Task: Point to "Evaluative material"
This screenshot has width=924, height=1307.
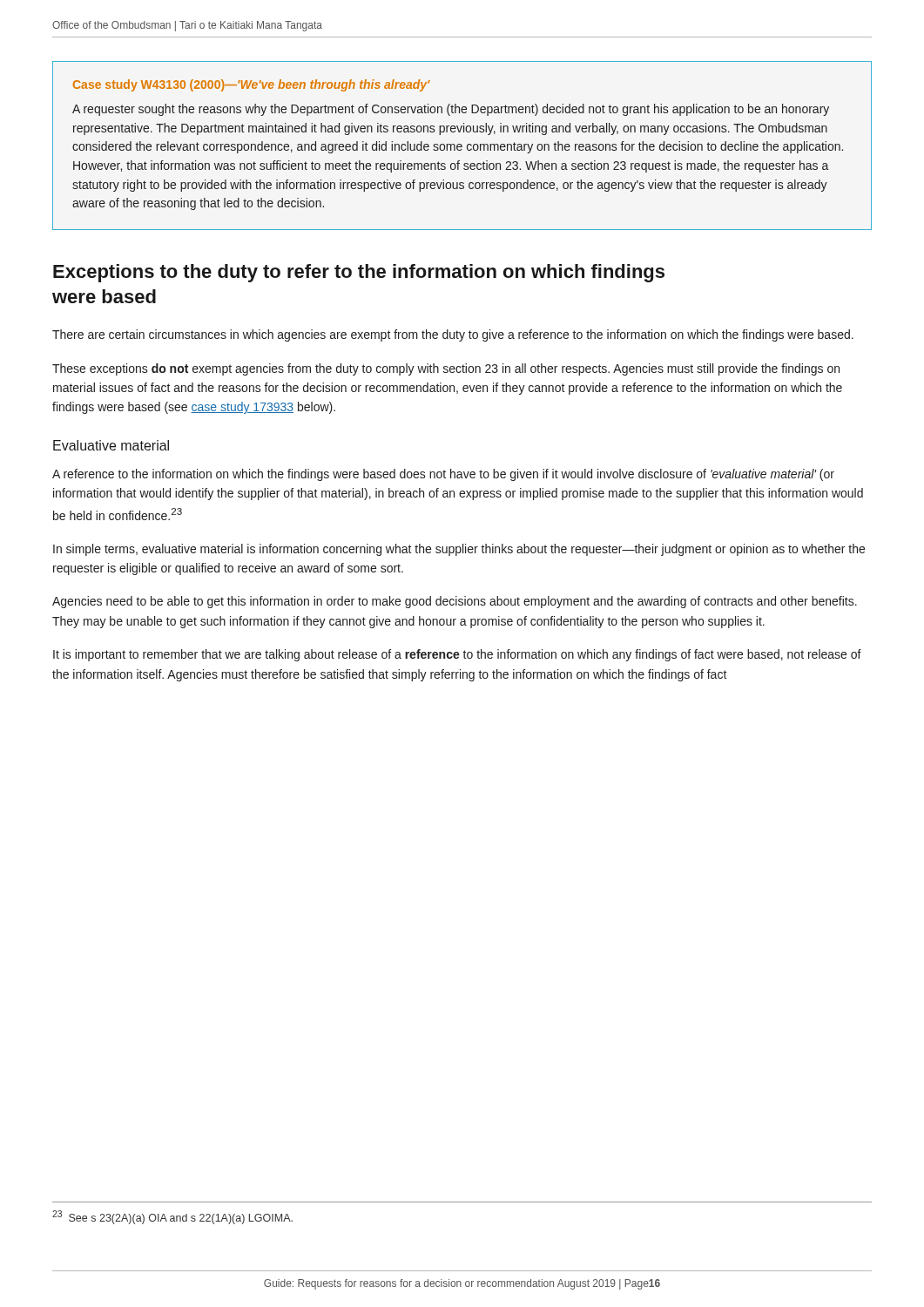Action: pos(111,446)
